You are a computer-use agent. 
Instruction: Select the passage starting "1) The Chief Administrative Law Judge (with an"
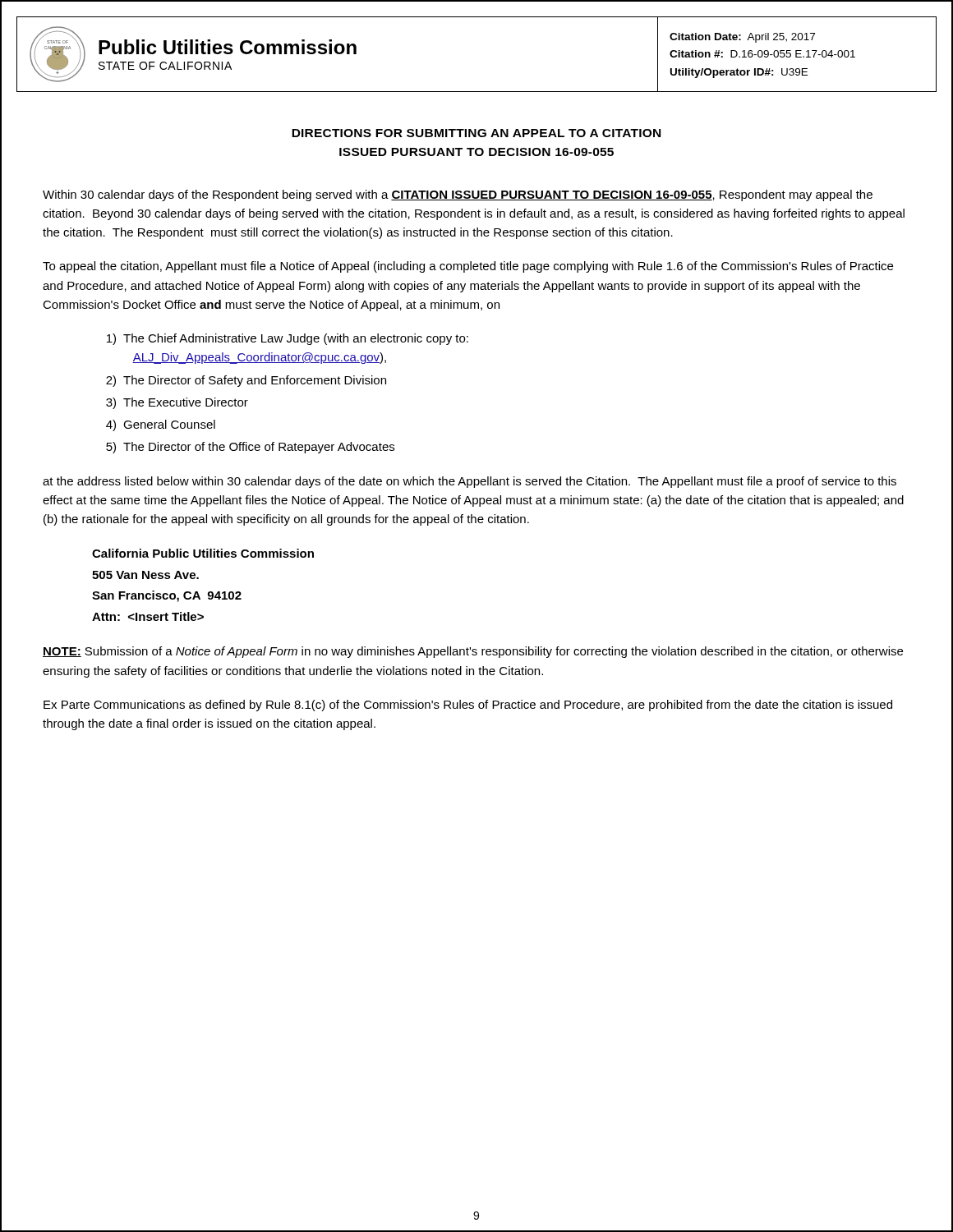pyautogui.click(x=281, y=348)
